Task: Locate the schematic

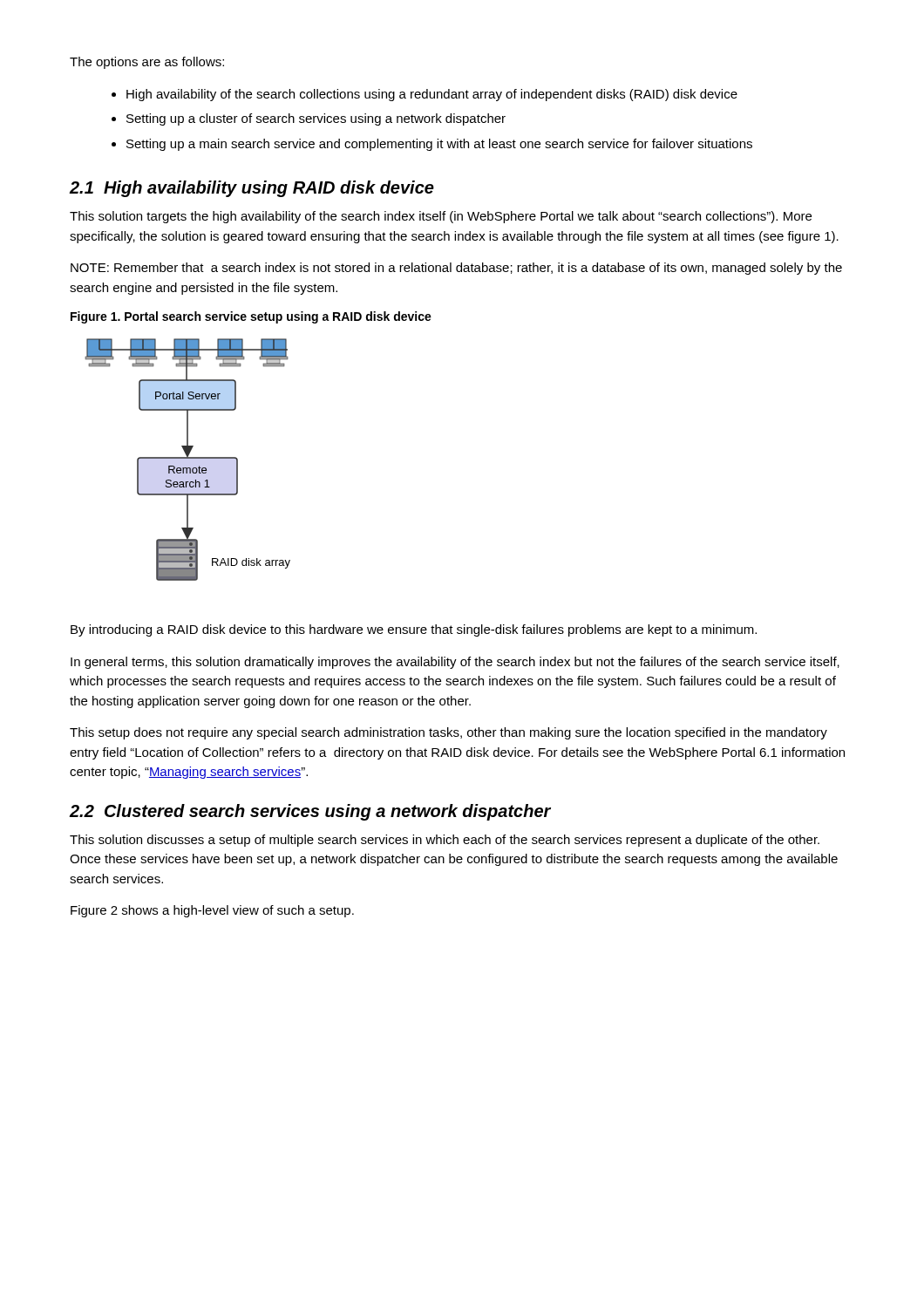Action: point(462,467)
